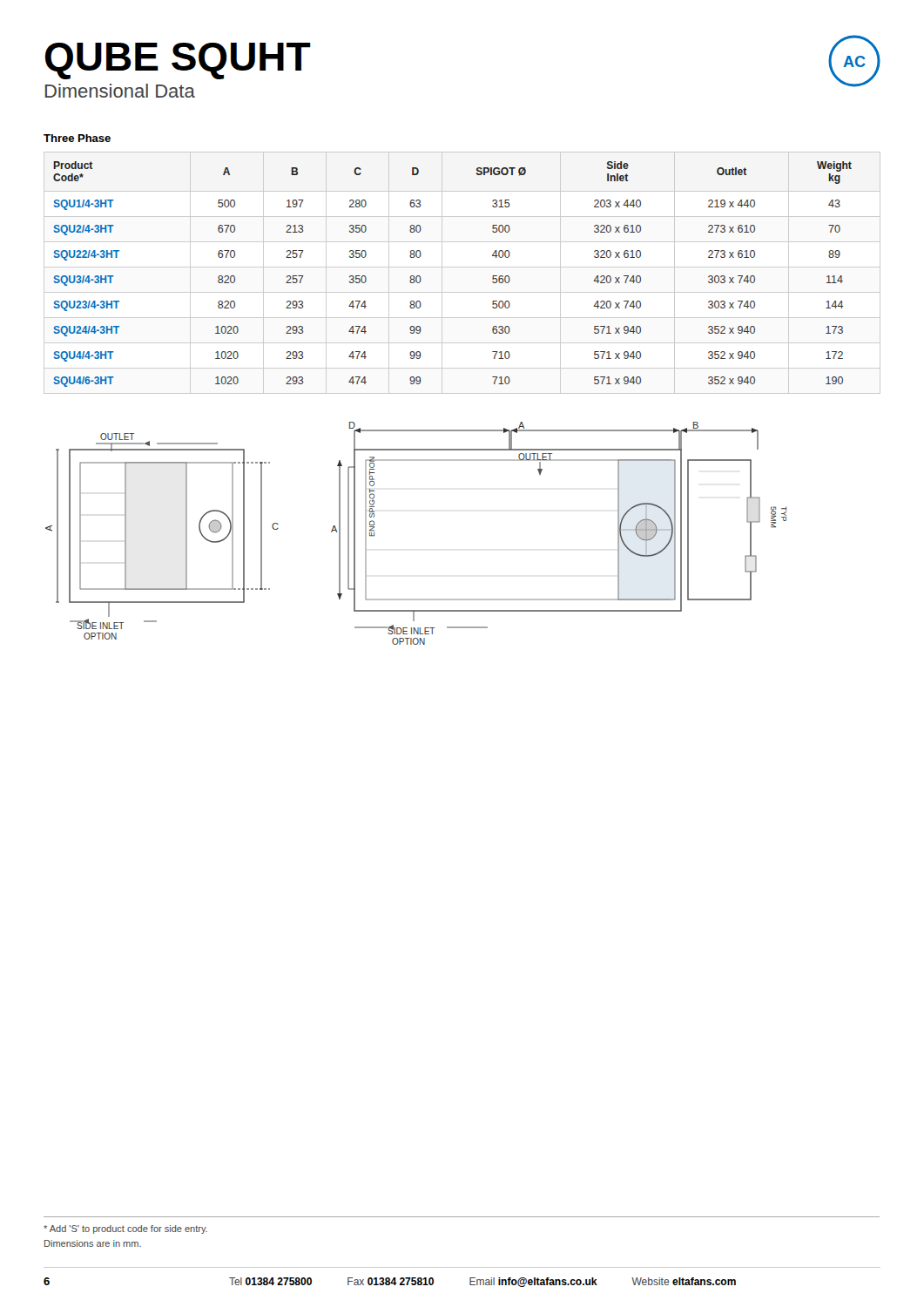Find the engineering diagram
924x1307 pixels.
pos(462,541)
